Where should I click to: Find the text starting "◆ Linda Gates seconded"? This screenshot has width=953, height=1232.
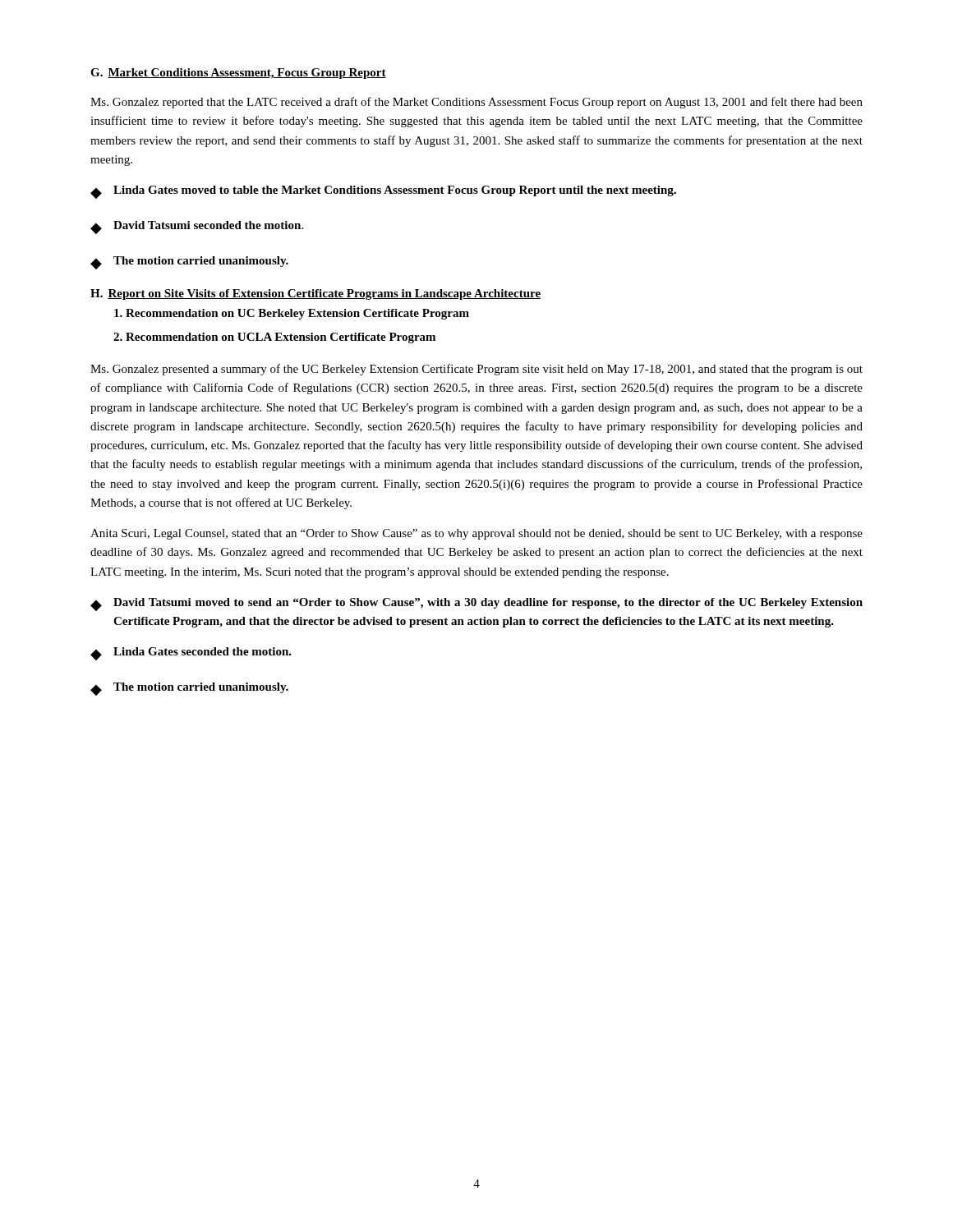[191, 654]
